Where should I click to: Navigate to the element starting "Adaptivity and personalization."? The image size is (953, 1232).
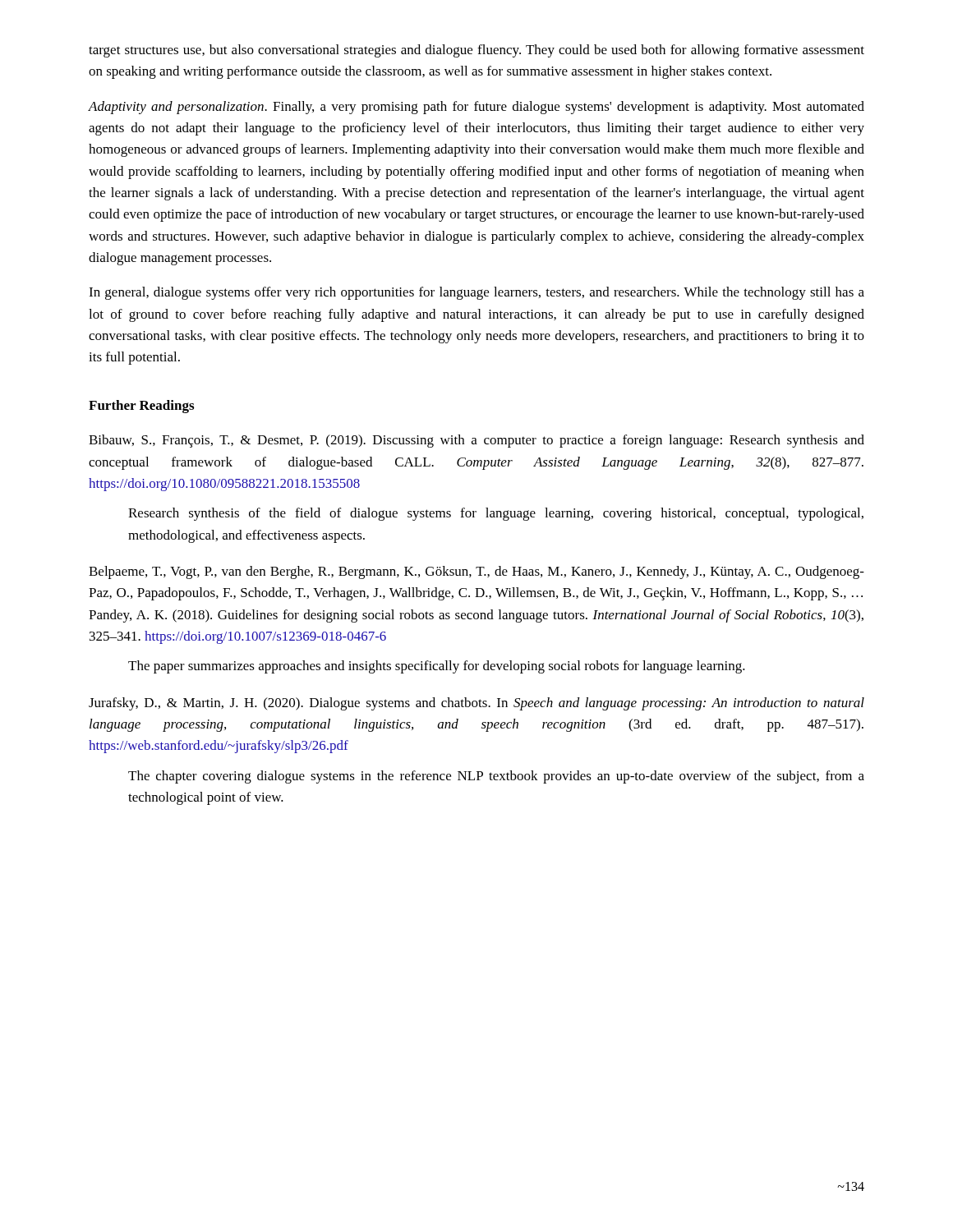(x=476, y=182)
